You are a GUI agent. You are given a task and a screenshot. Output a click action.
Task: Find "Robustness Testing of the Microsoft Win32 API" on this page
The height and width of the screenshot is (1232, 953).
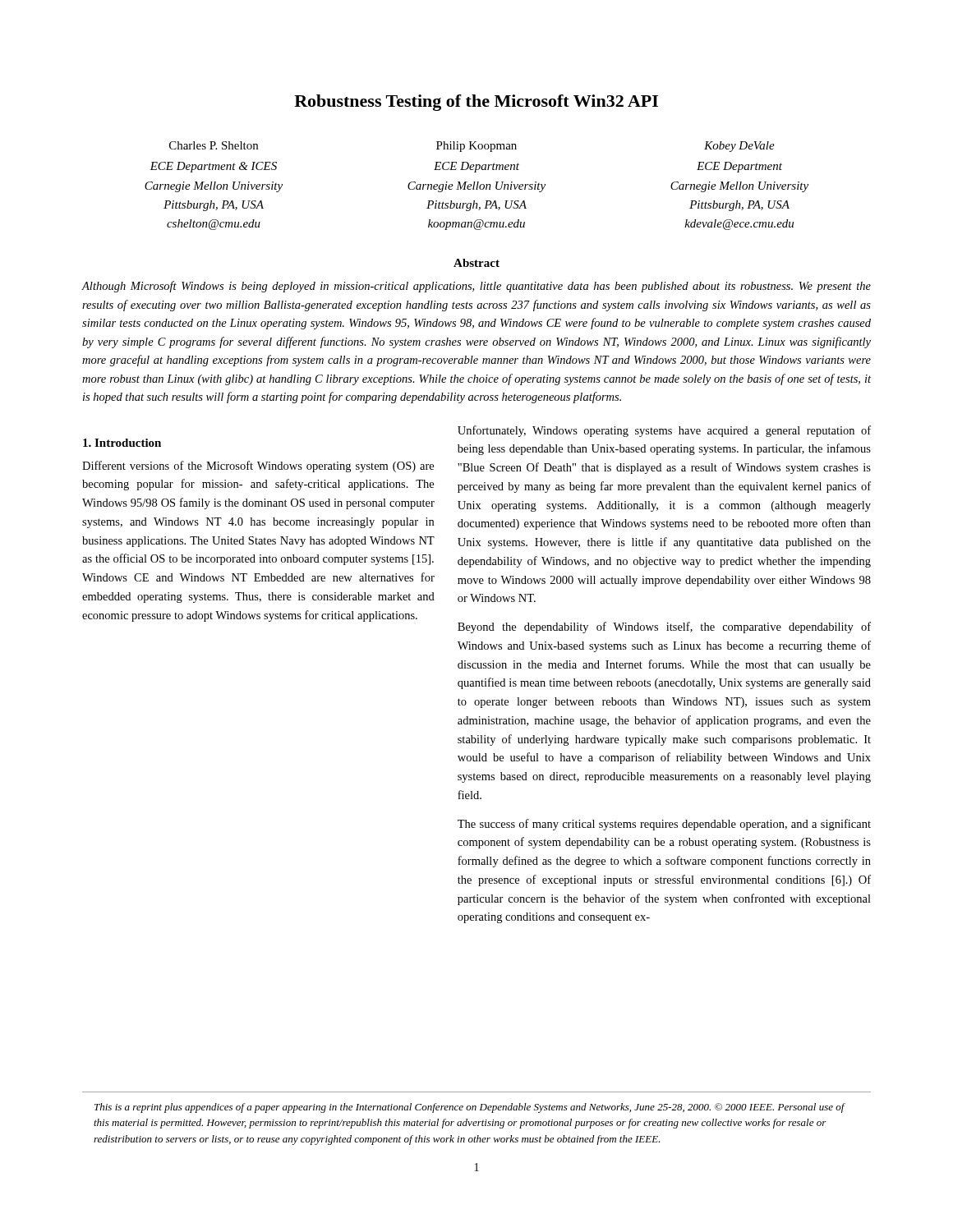476,101
